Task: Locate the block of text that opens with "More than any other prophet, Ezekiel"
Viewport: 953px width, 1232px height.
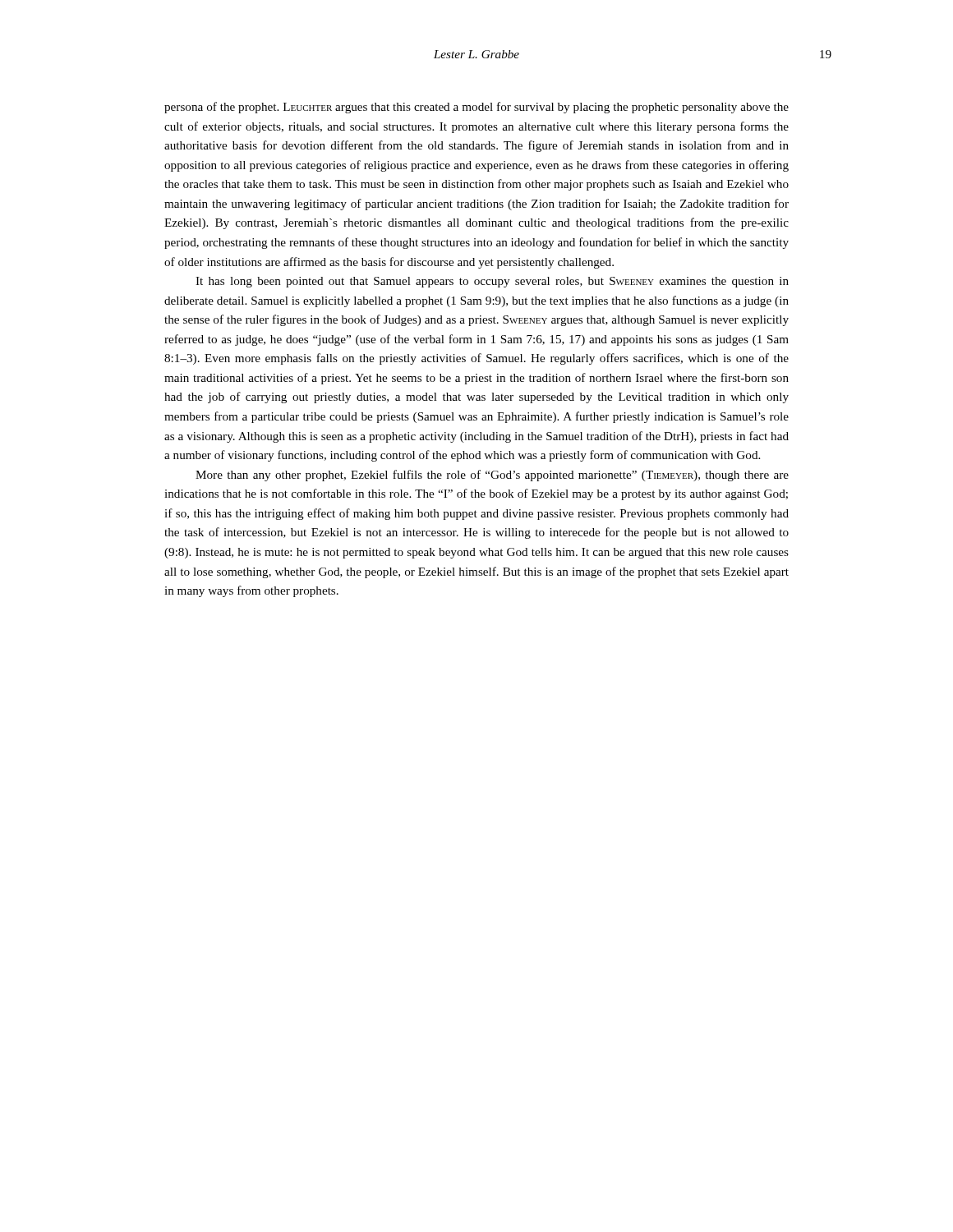Action: [476, 532]
